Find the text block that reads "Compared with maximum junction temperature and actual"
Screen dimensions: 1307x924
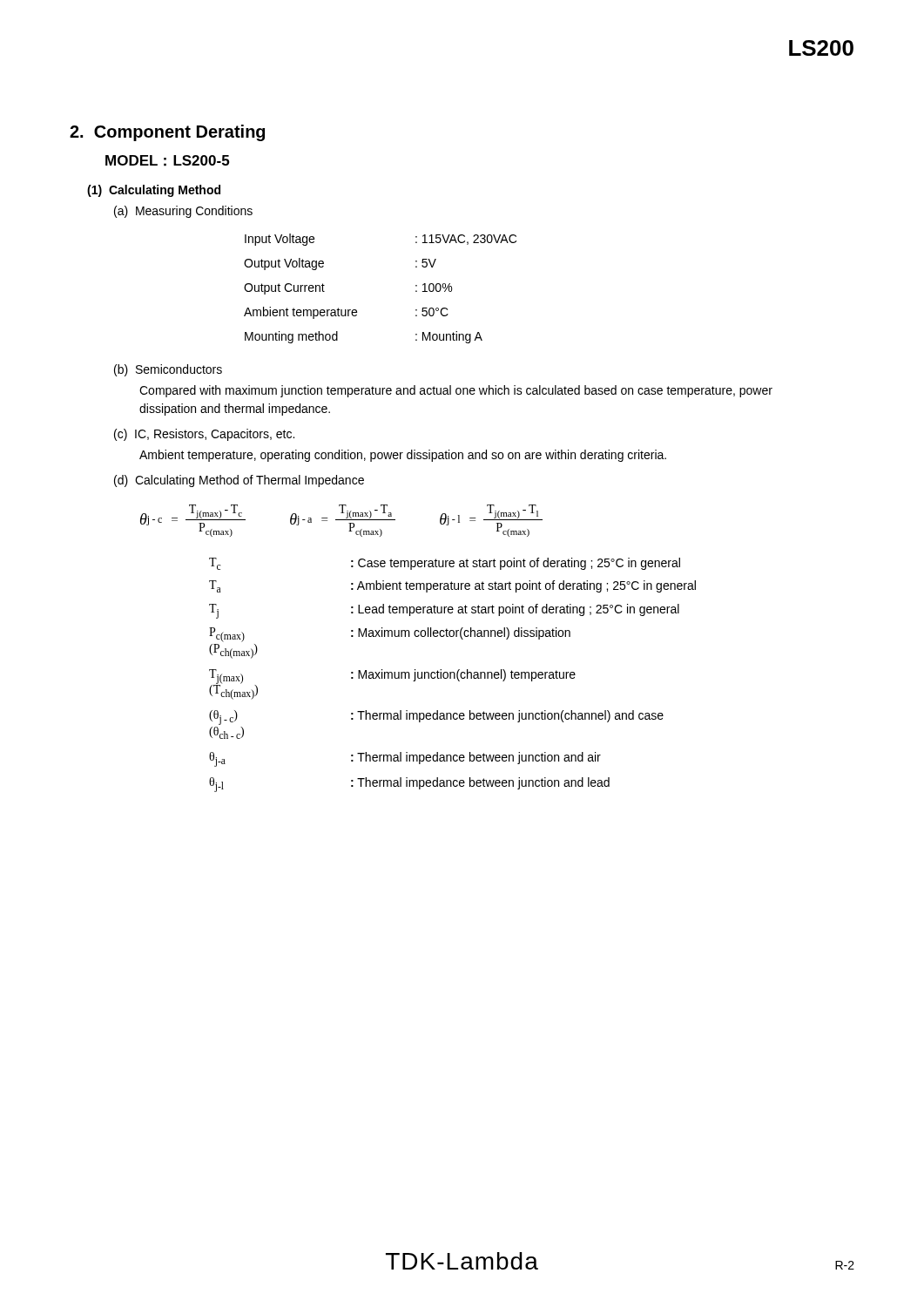(x=456, y=399)
